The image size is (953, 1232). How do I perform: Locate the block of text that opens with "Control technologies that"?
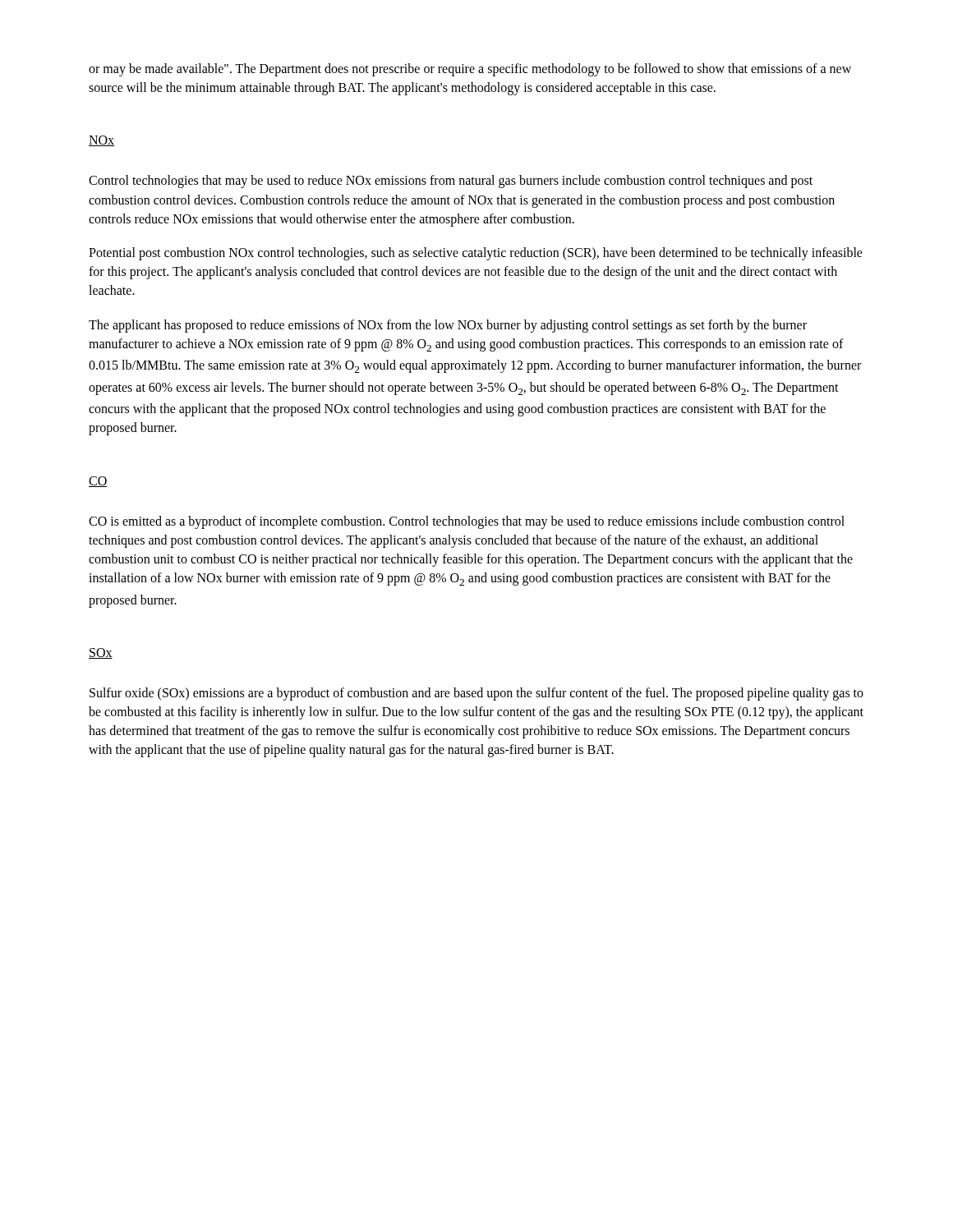(x=462, y=200)
